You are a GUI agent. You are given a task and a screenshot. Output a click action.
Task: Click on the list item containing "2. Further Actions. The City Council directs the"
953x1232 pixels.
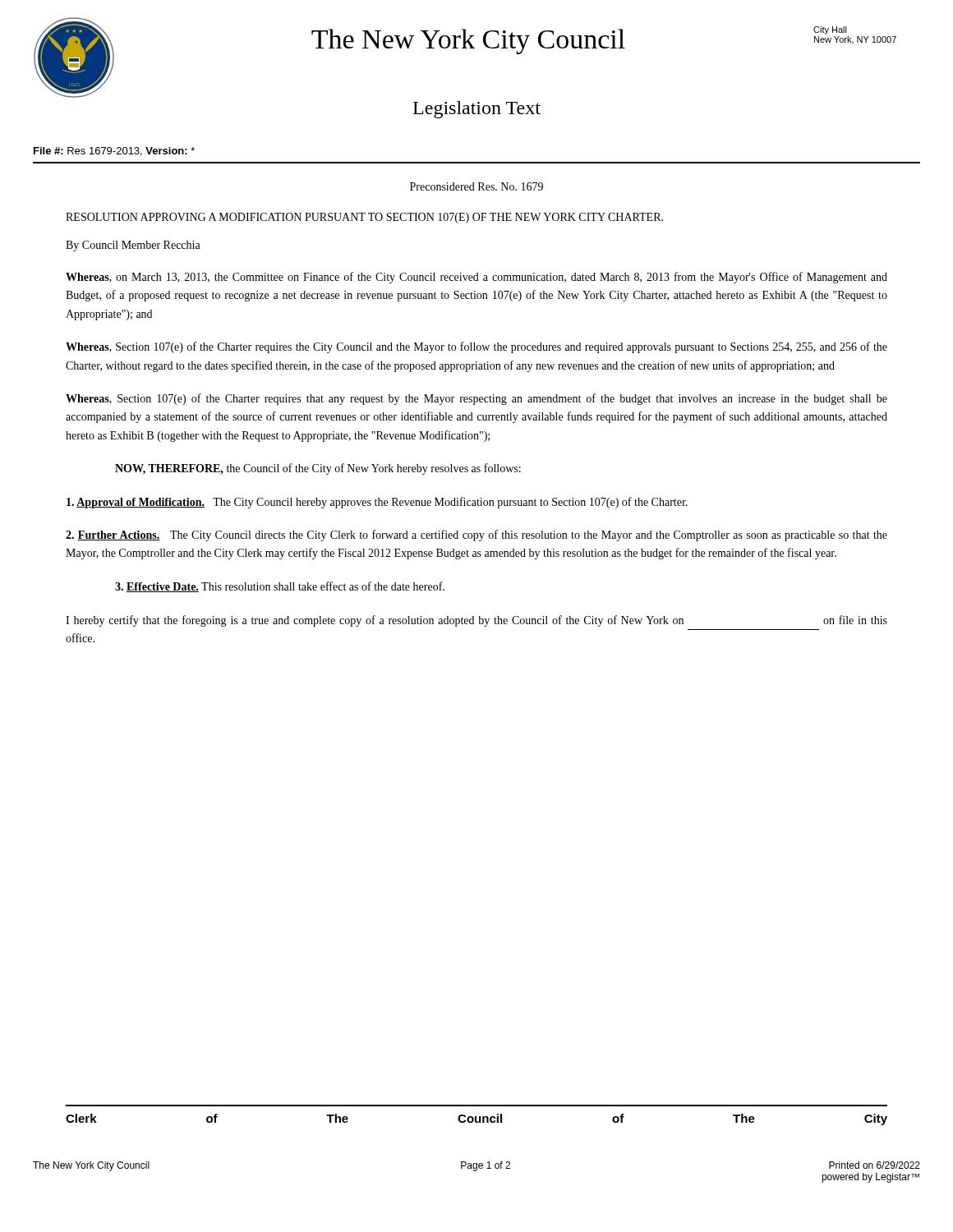click(476, 544)
